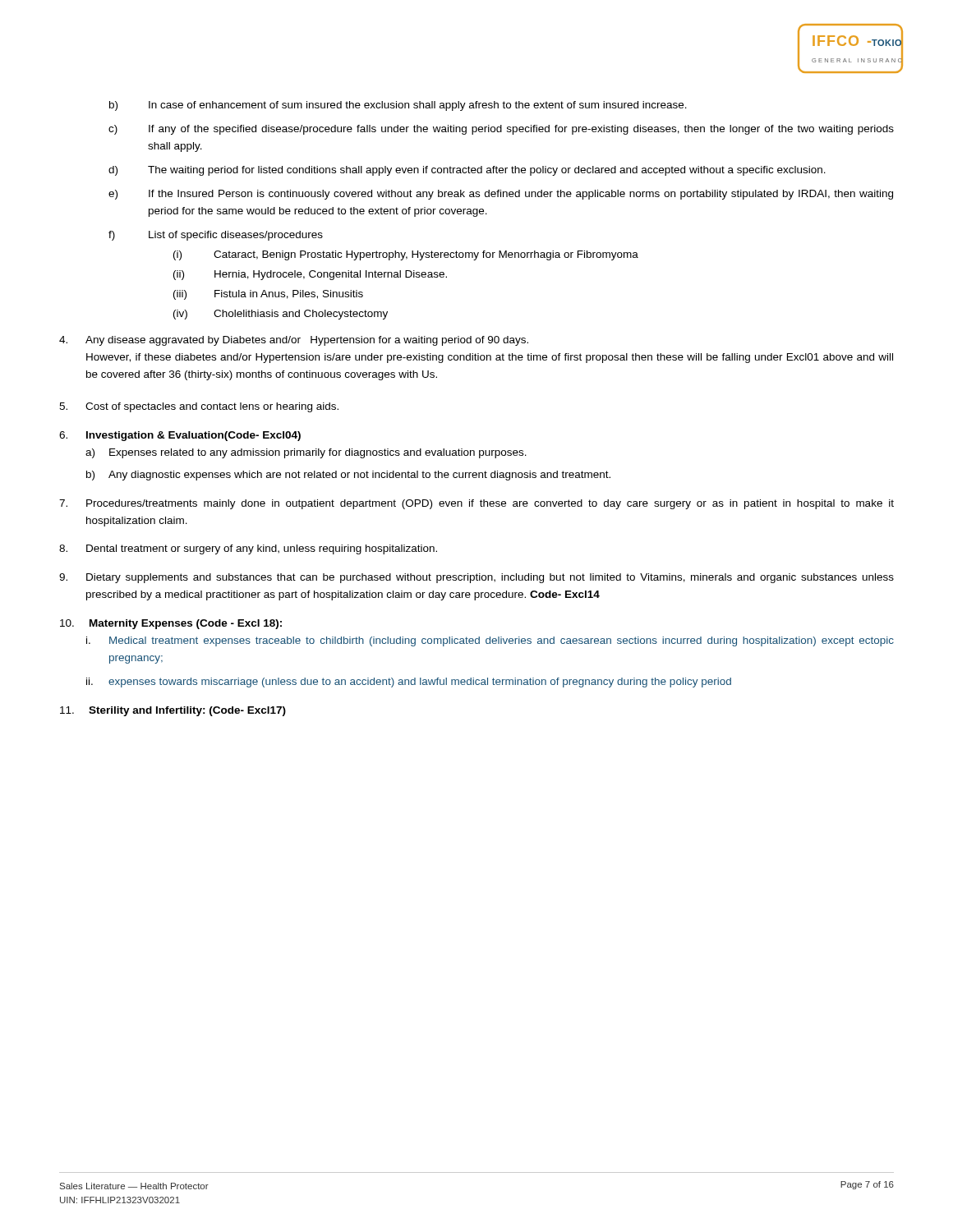Viewport: 953px width, 1232px height.
Task: Find the list item containing "7. Procedures/treatments mainly"
Action: [476, 512]
